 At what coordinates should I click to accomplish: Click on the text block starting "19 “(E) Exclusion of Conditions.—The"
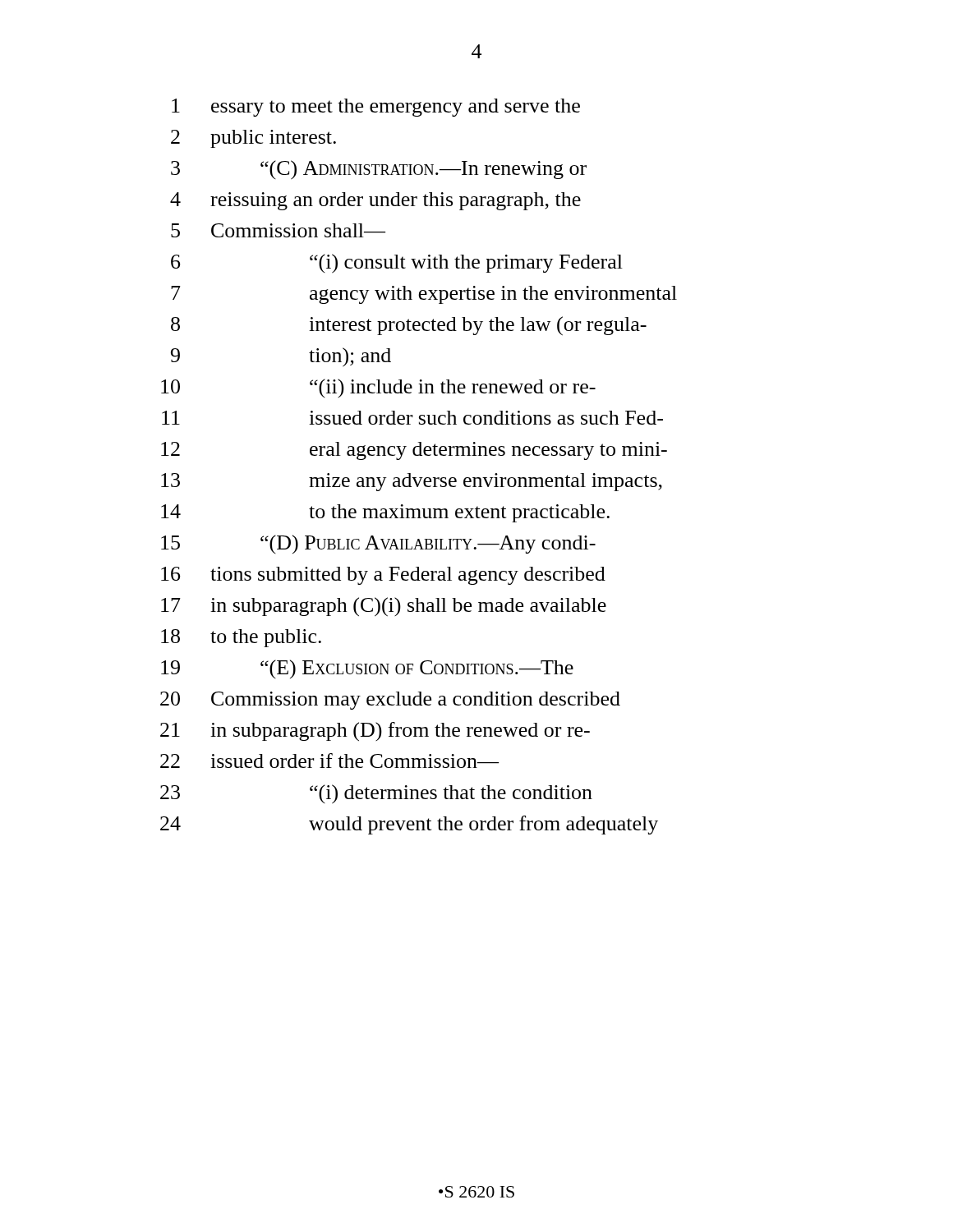click(501, 668)
